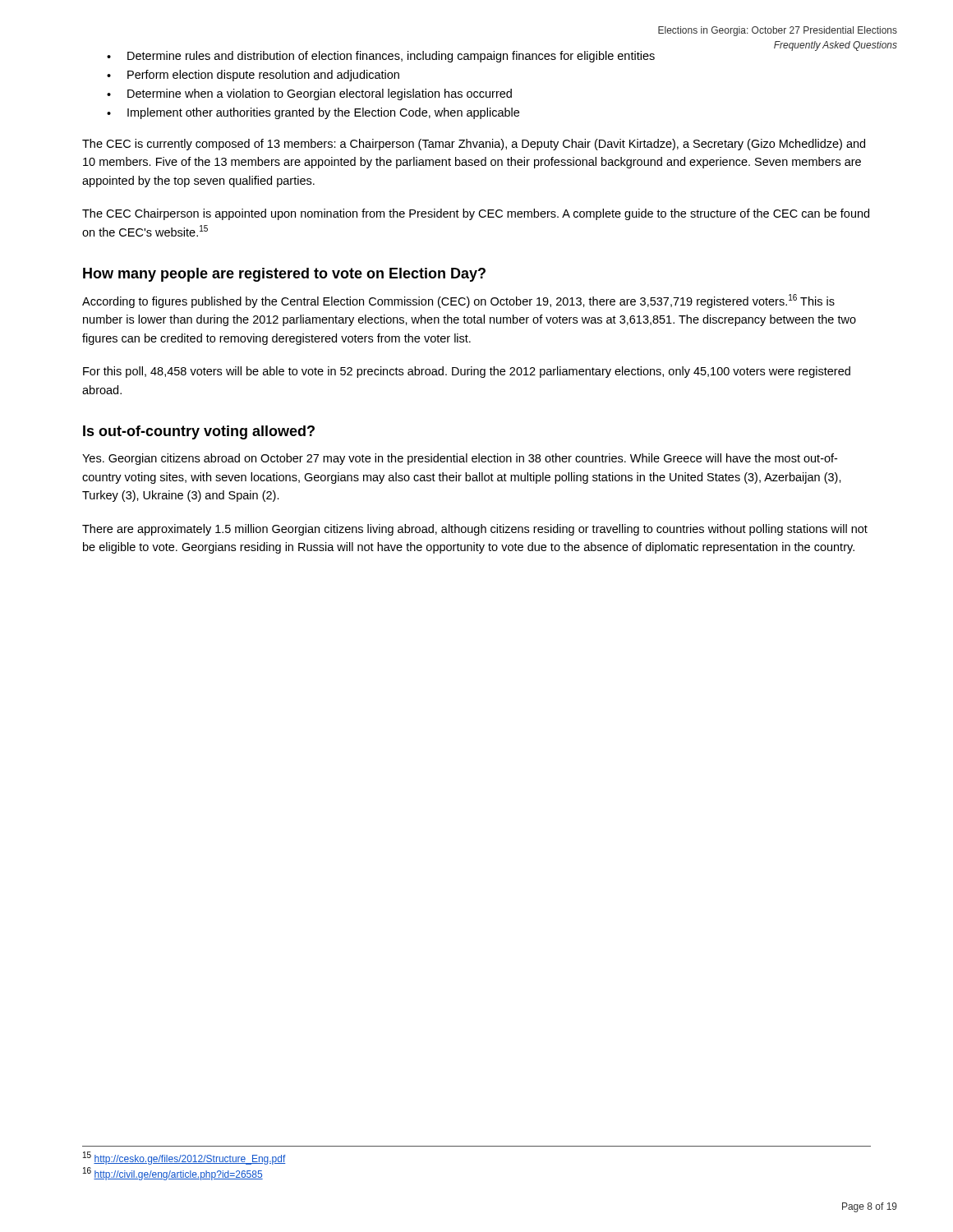Screen dimensions: 1232x953
Task: Find the section header with the text "Is out-of-country voting allowed?"
Action: [x=199, y=431]
